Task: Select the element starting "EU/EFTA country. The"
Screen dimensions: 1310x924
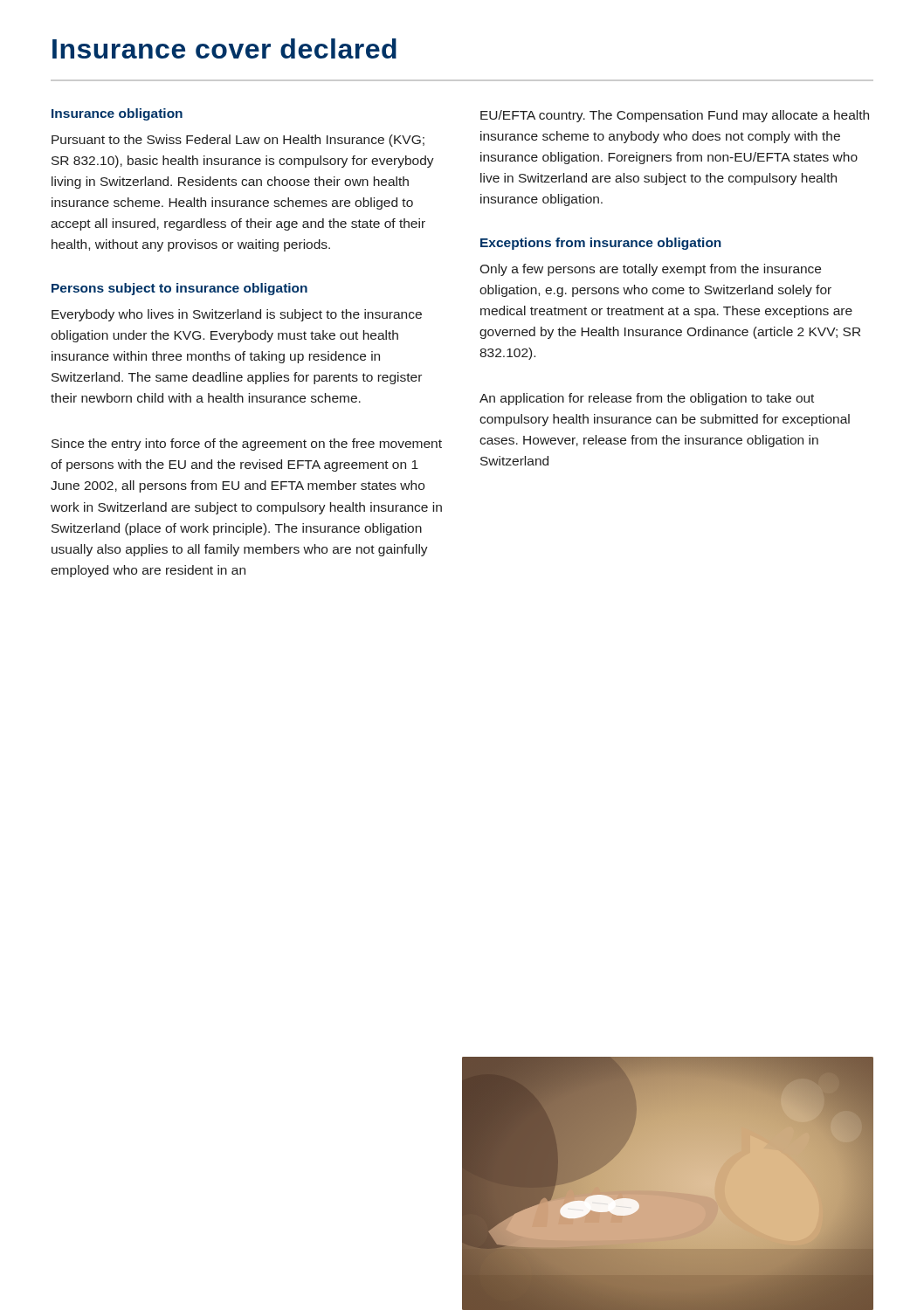Action: 676,157
